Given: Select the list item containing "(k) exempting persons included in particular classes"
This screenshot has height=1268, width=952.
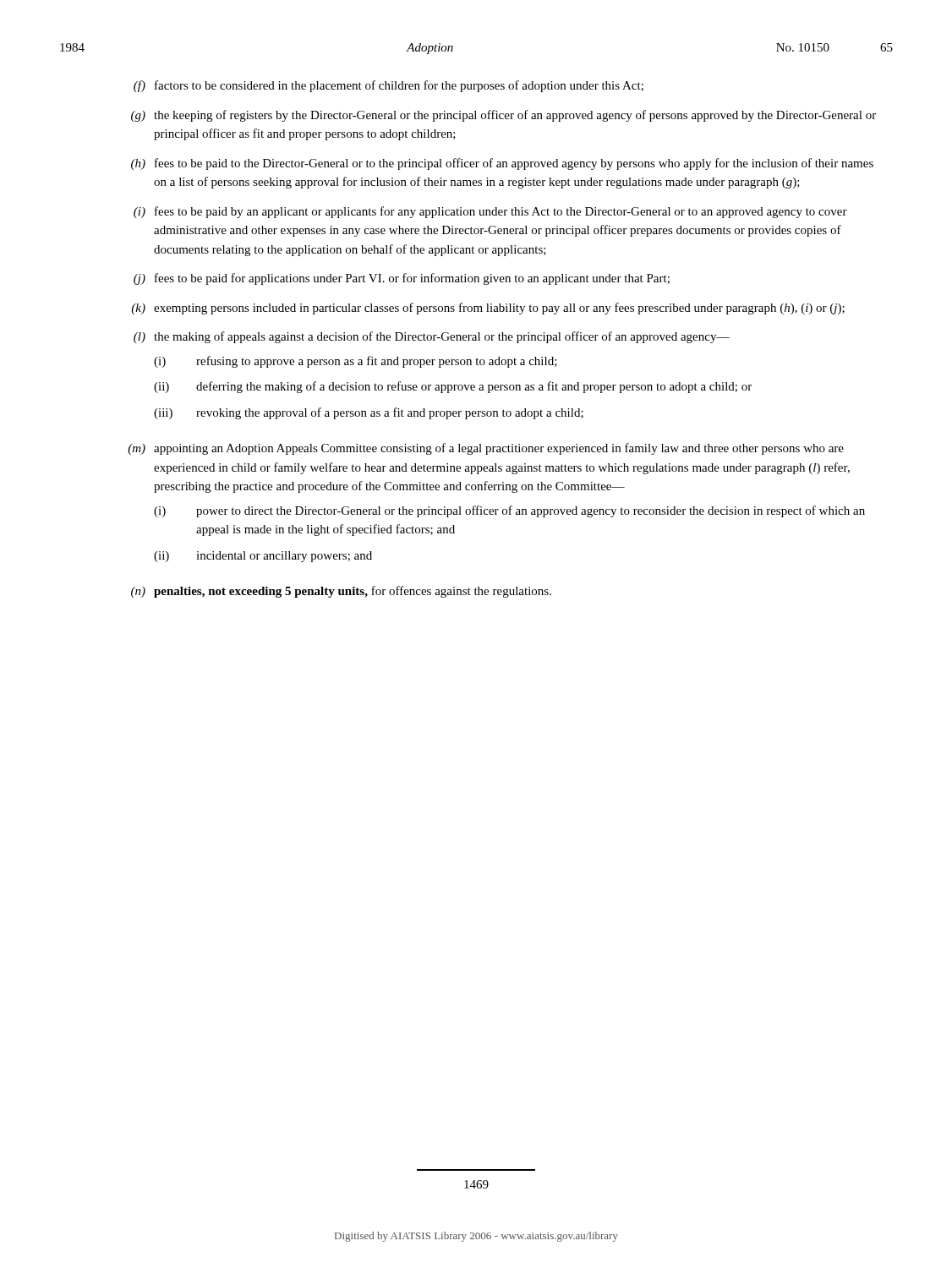Looking at the screenshot, I should point(493,307).
